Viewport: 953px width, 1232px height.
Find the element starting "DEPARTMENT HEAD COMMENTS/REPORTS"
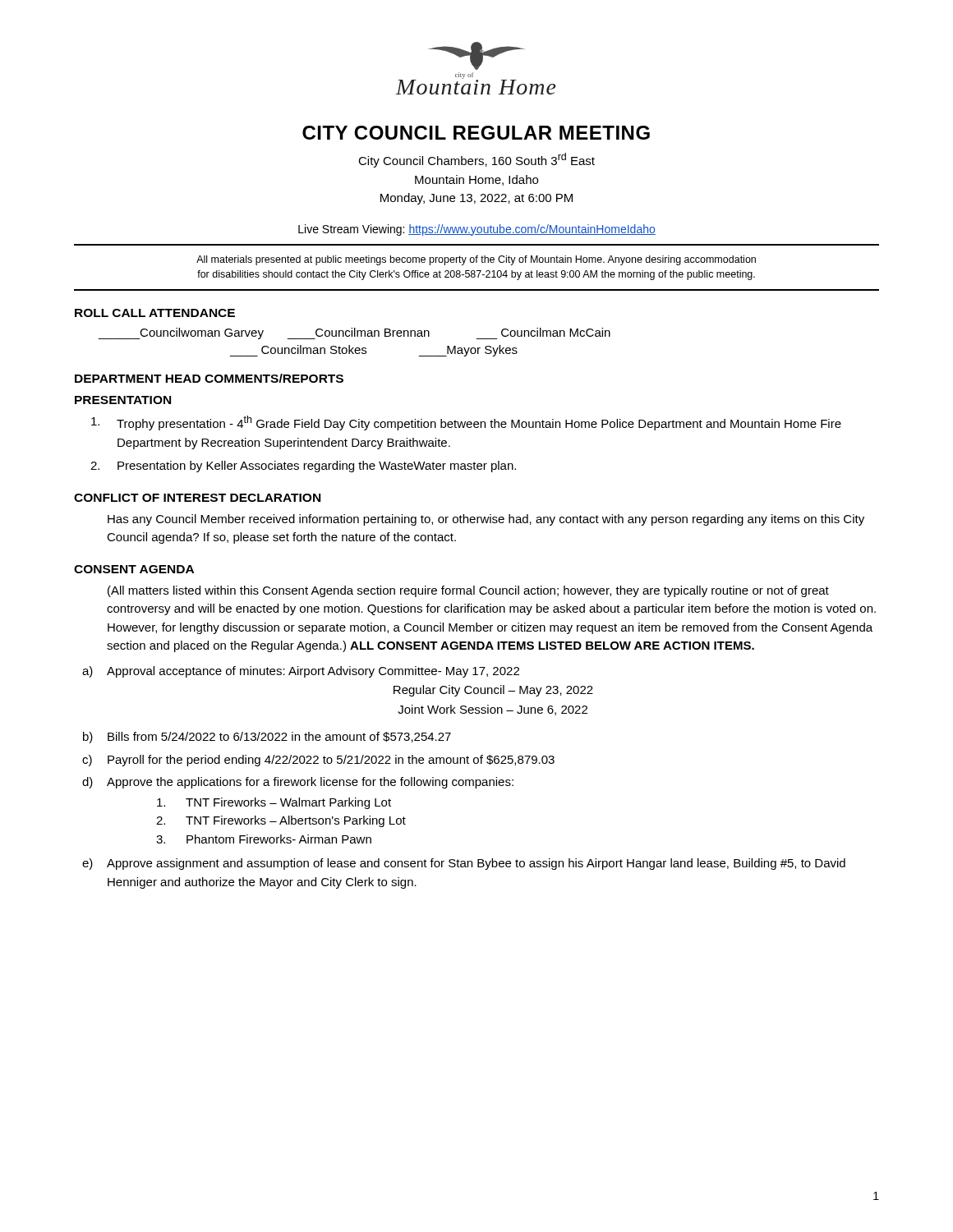pyautogui.click(x=209, y=378)
